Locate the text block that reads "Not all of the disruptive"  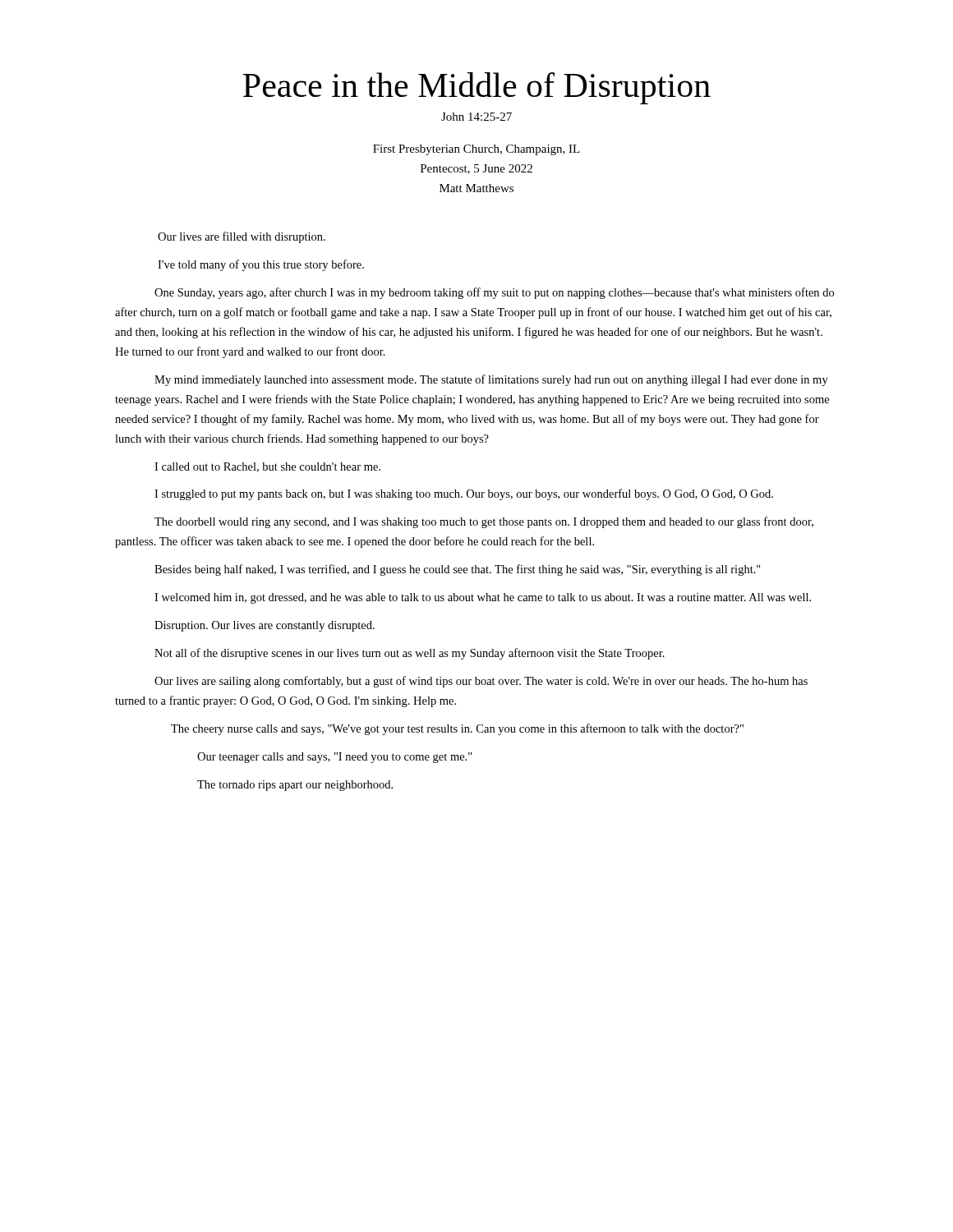click(476, 654)
